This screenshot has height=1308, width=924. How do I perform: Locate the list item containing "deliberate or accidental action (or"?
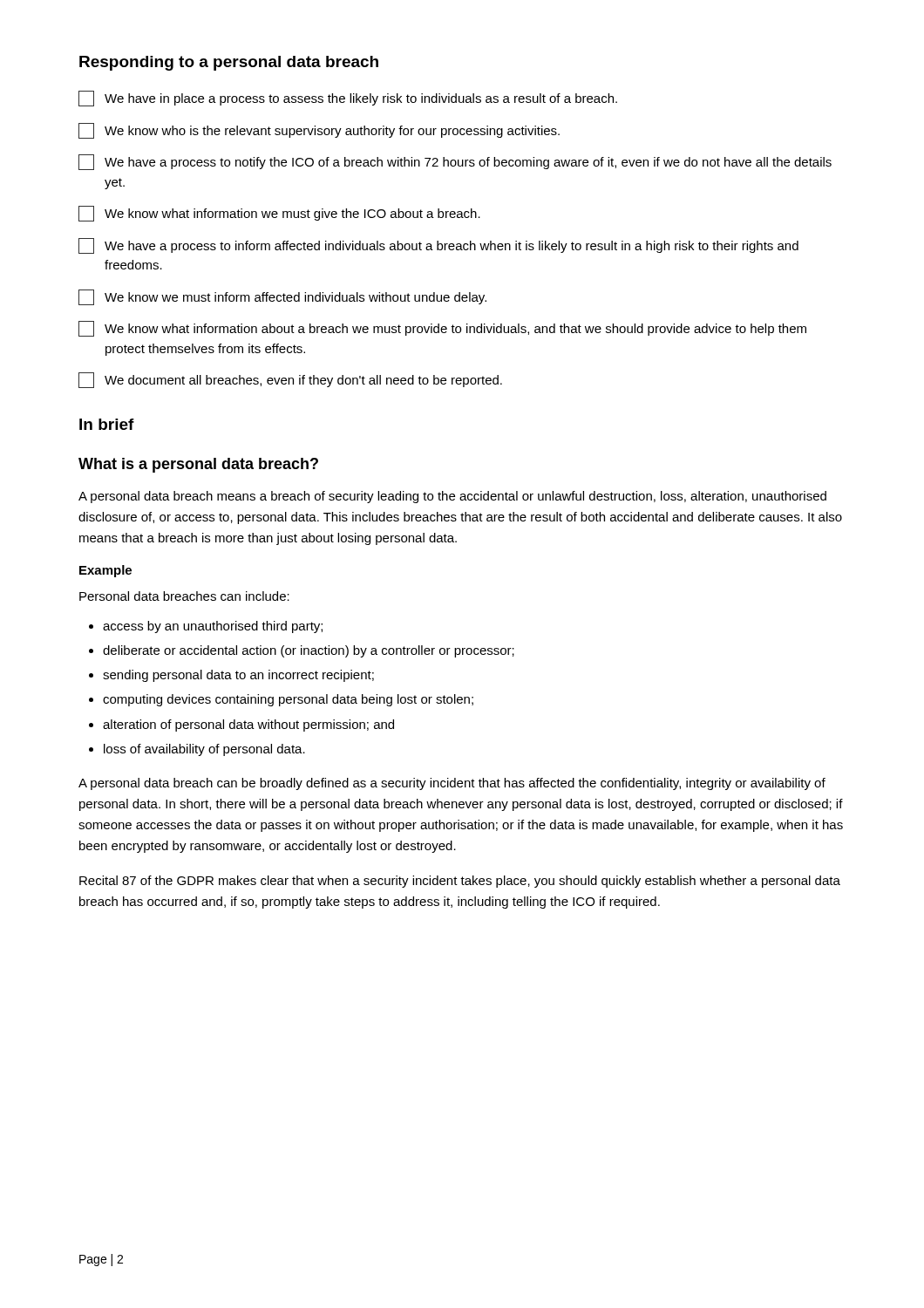pos(309,650)
